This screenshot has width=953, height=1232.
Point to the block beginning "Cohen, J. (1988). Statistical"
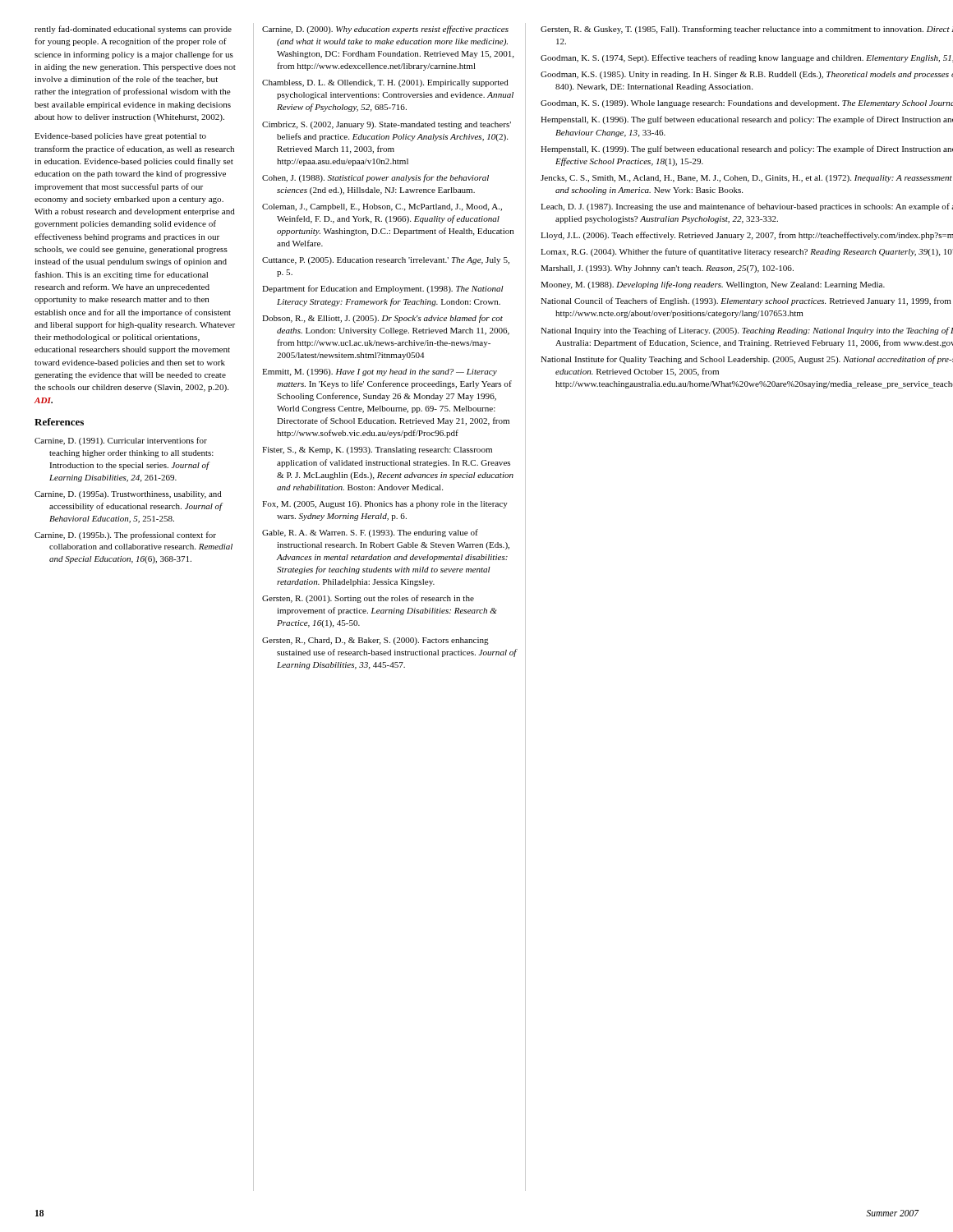coord(376,184)
